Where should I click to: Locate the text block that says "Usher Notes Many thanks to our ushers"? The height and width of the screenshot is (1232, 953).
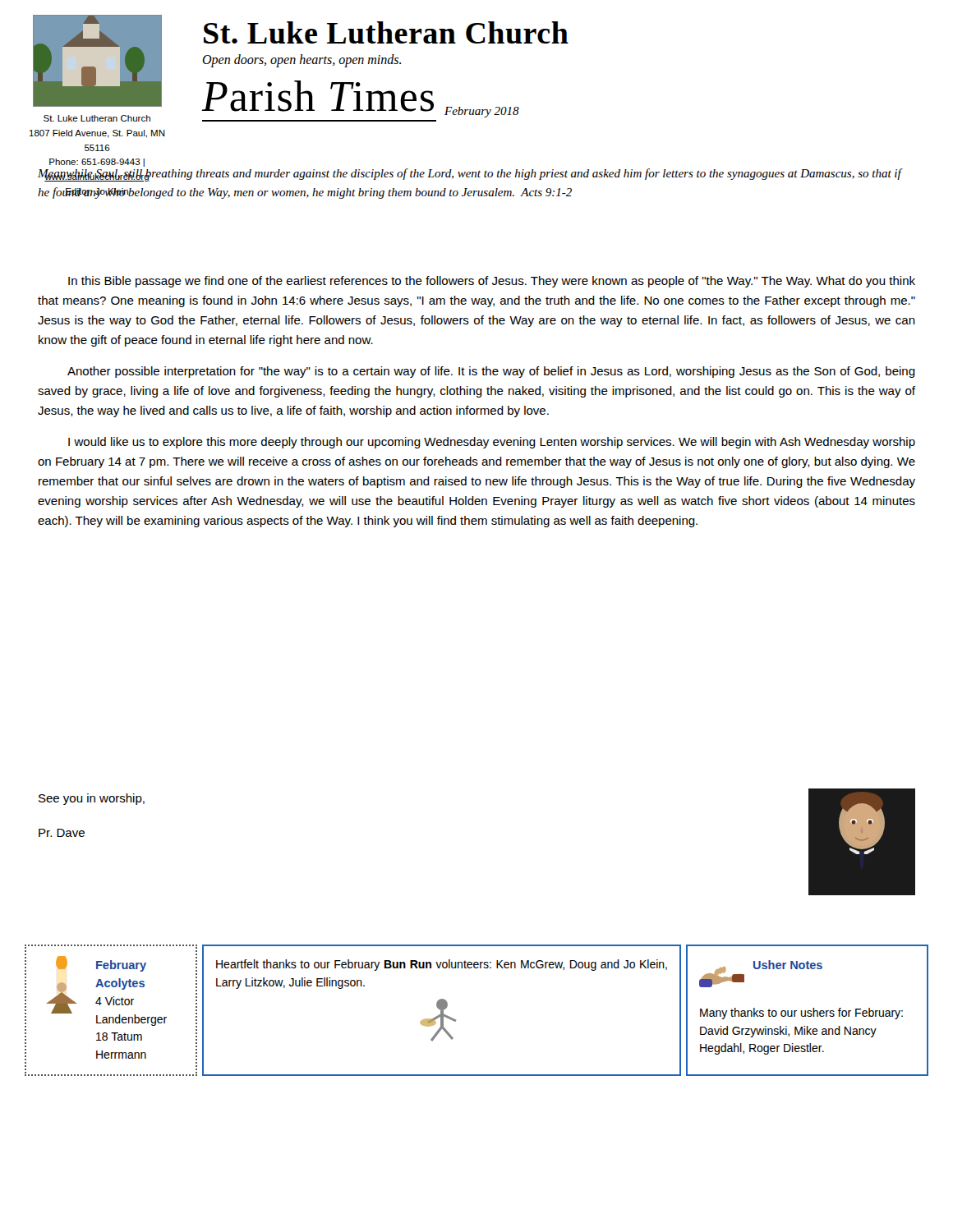tap(807, 1007)
